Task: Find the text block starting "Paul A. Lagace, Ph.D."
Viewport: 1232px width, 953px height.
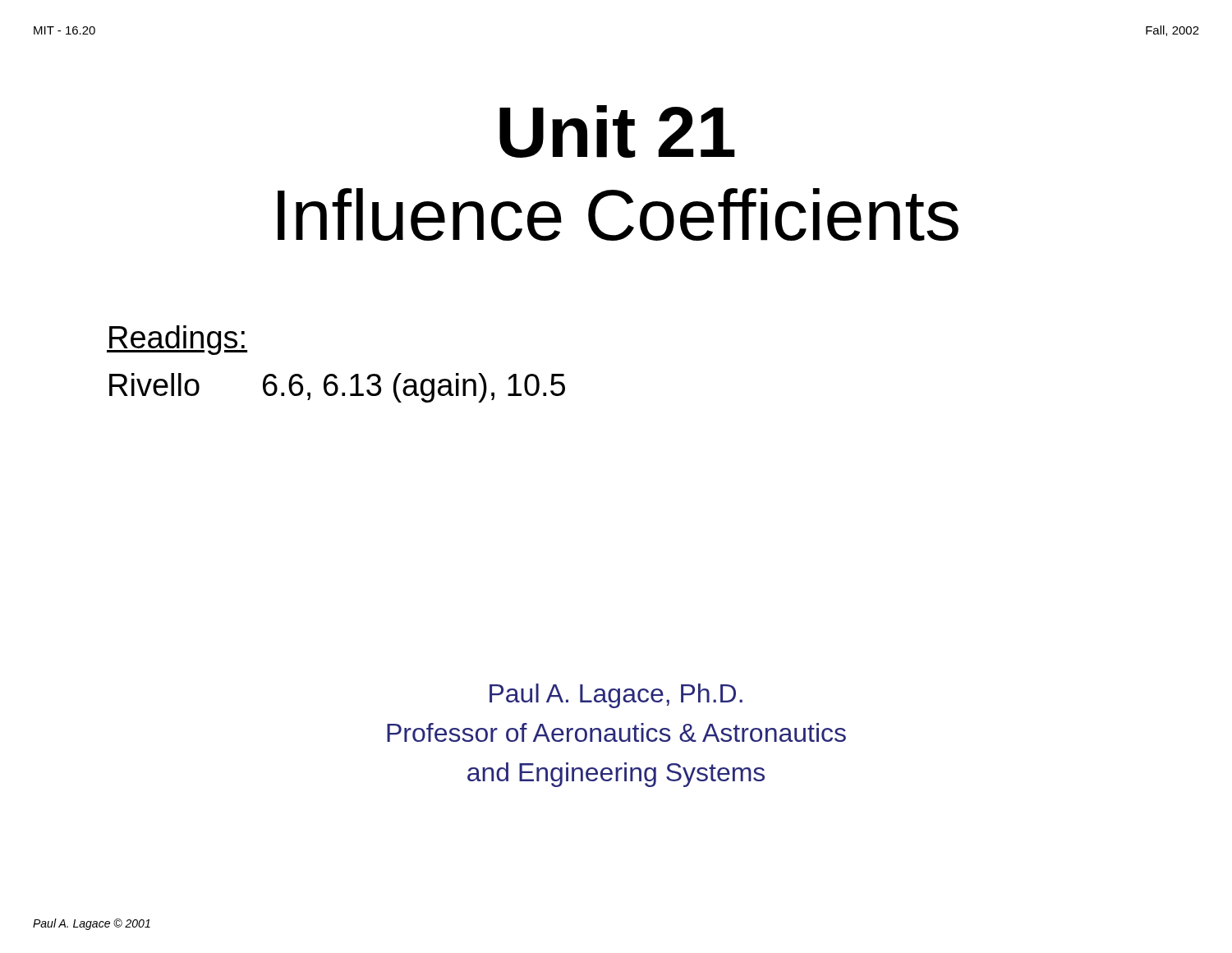Action: 616,733
